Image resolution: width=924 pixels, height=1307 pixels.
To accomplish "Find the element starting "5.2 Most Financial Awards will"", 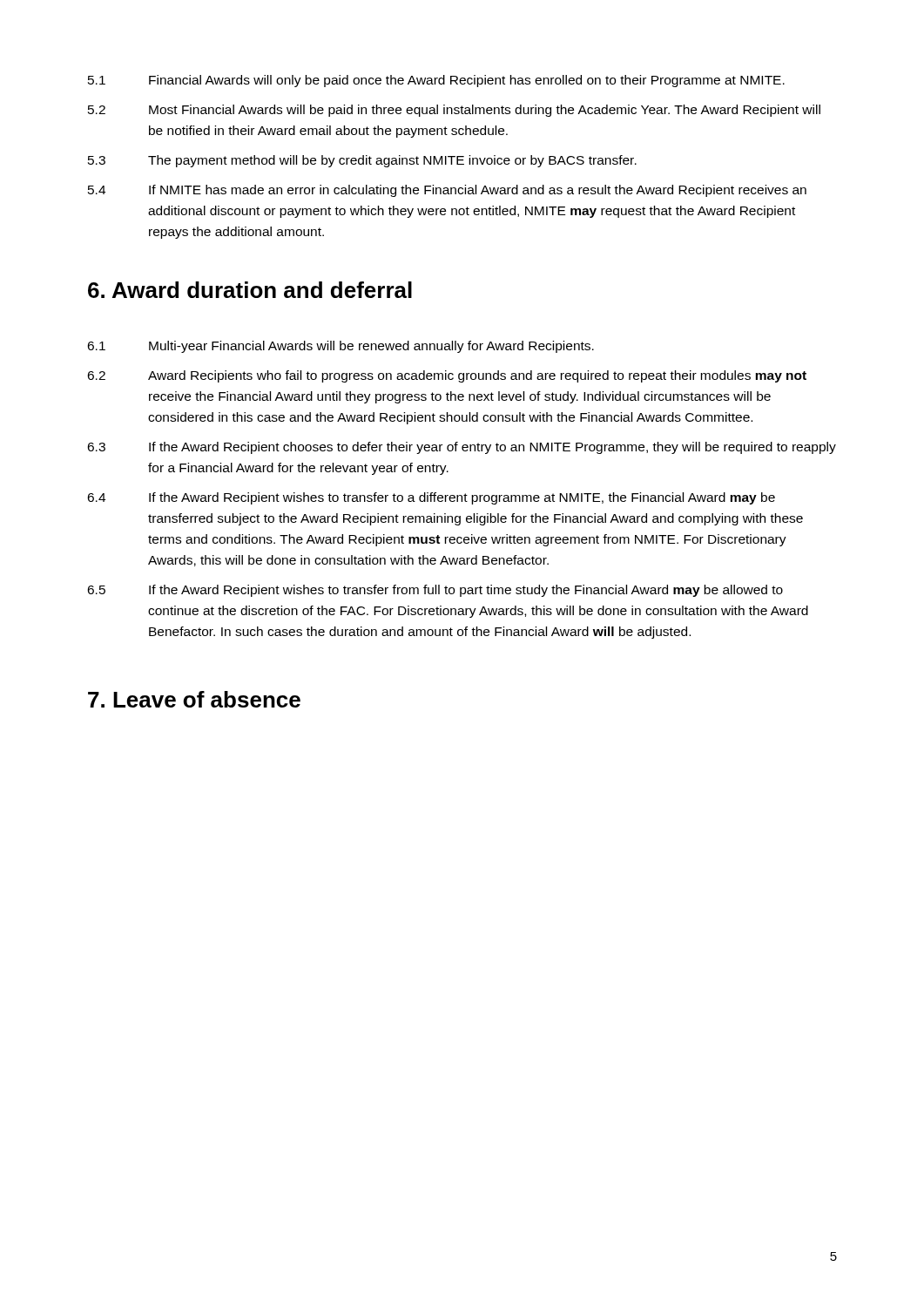I will click(462, 120).
